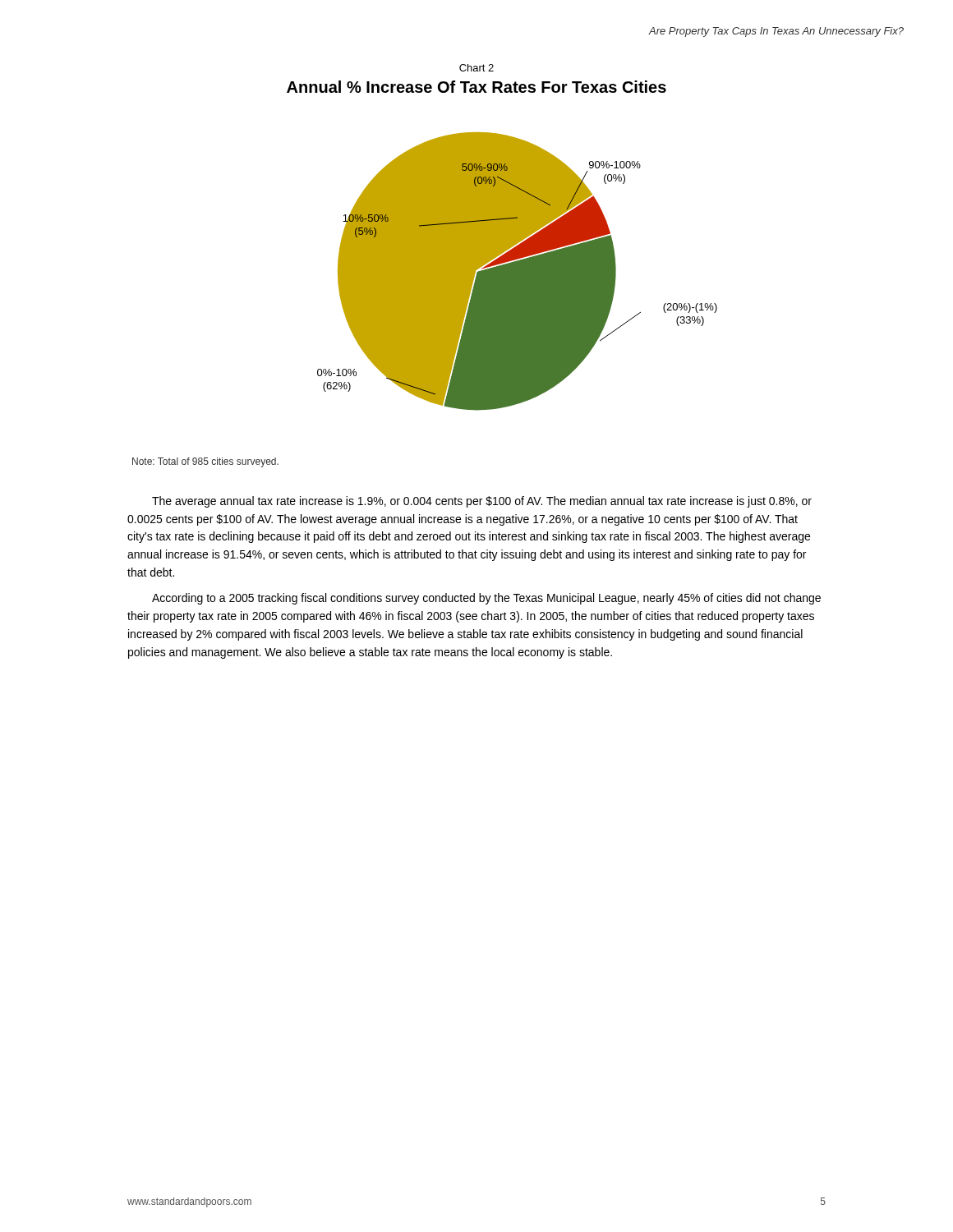Click the section header that begins "Annual % Increase Of Tax"
This screenshot has width=953, height=1232.
(x=476, y=87)
